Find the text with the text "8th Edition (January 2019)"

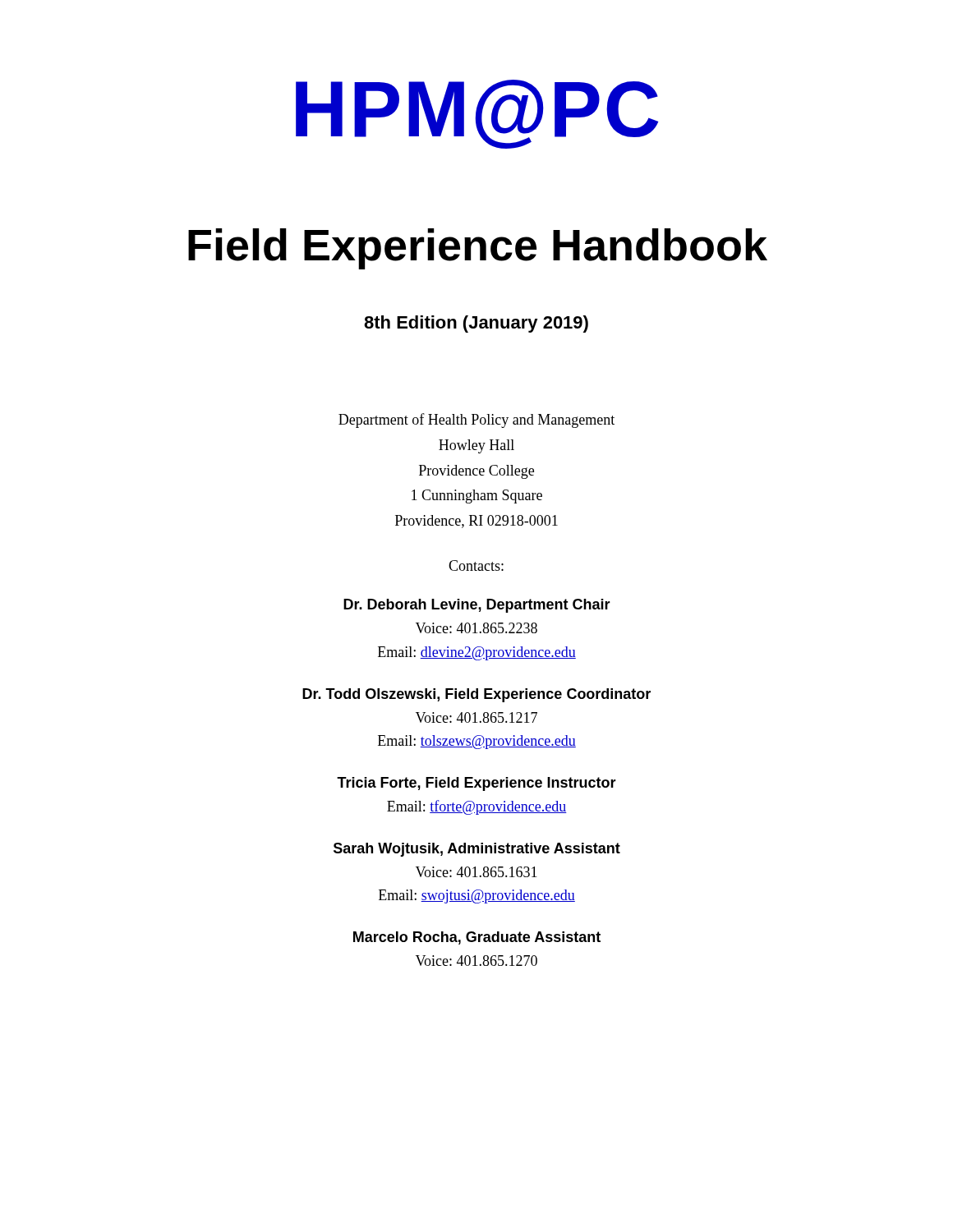point(476,323)
